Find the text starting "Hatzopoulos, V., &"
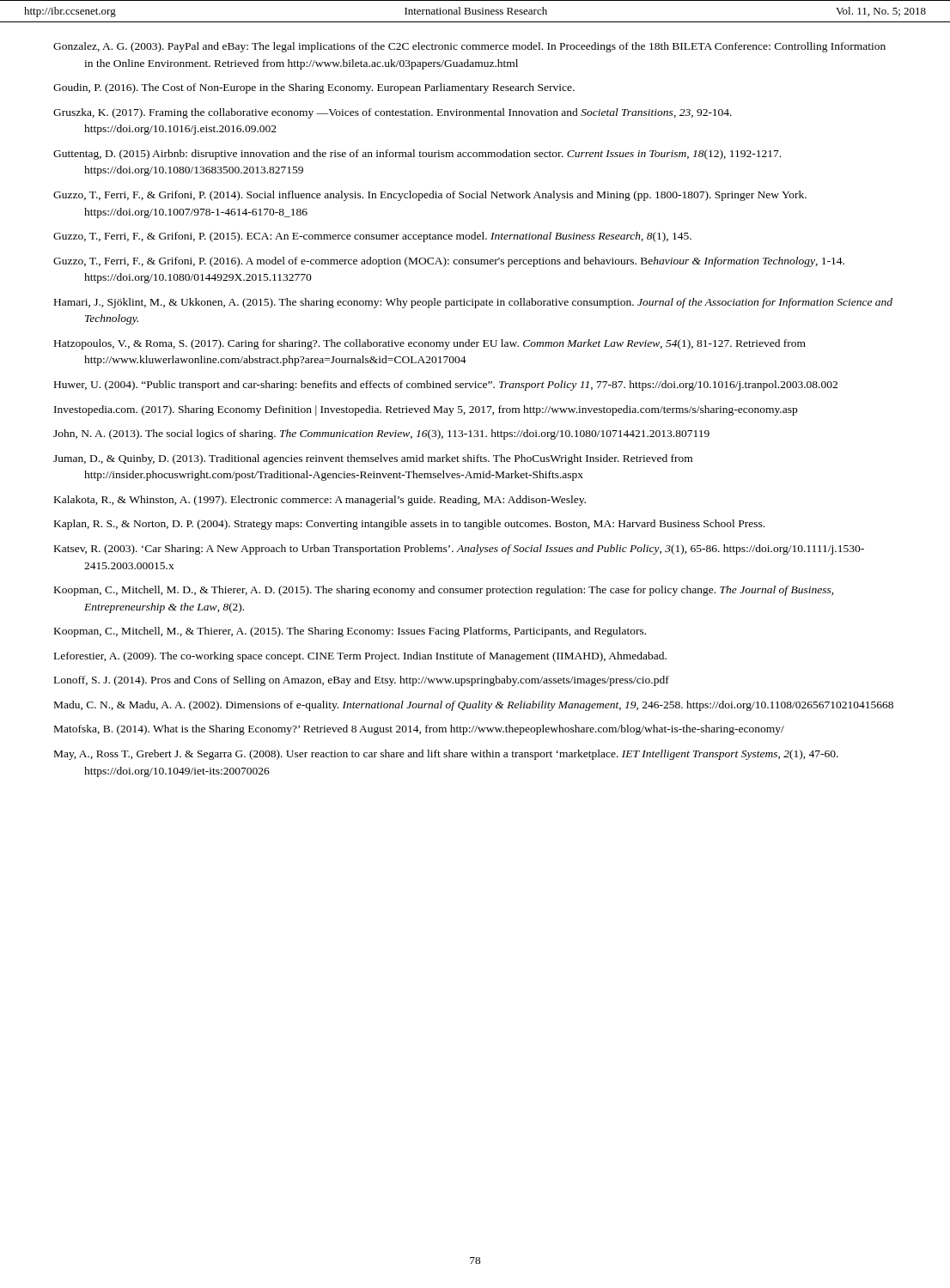 [430, 351]
